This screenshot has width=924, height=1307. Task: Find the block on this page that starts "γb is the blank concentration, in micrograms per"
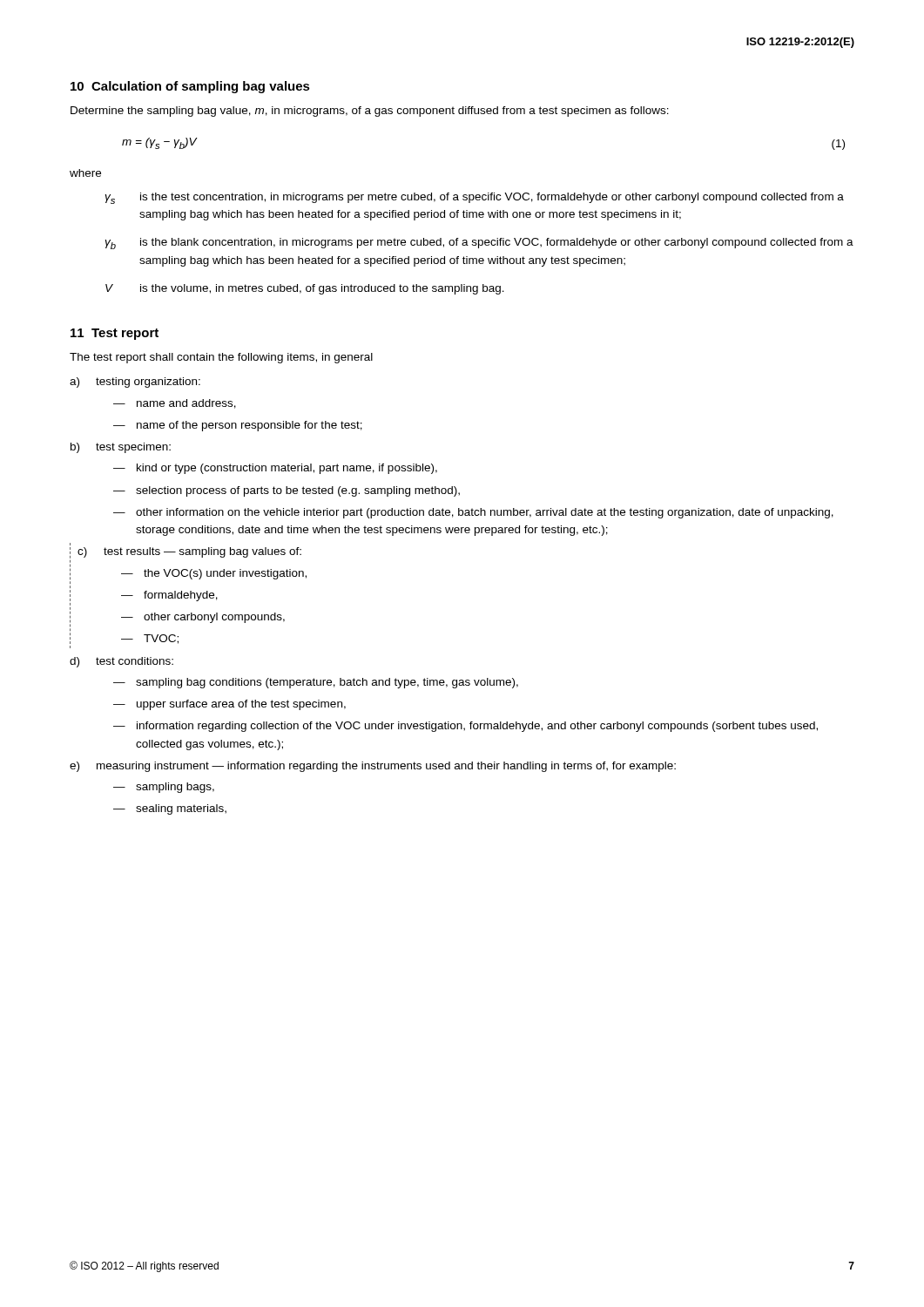479,252
